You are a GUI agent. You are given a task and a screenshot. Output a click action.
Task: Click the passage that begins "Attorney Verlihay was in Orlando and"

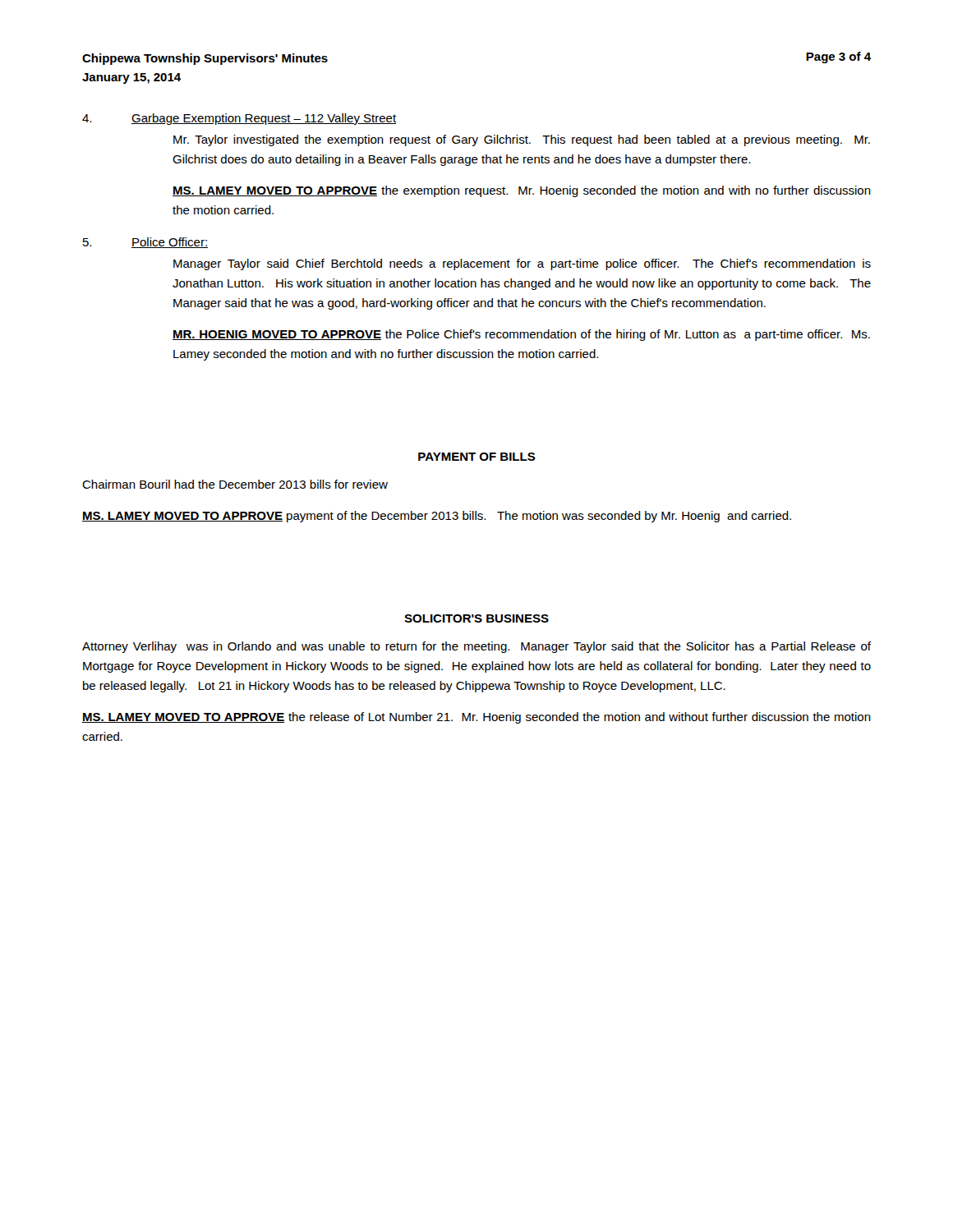coord(476,666)
